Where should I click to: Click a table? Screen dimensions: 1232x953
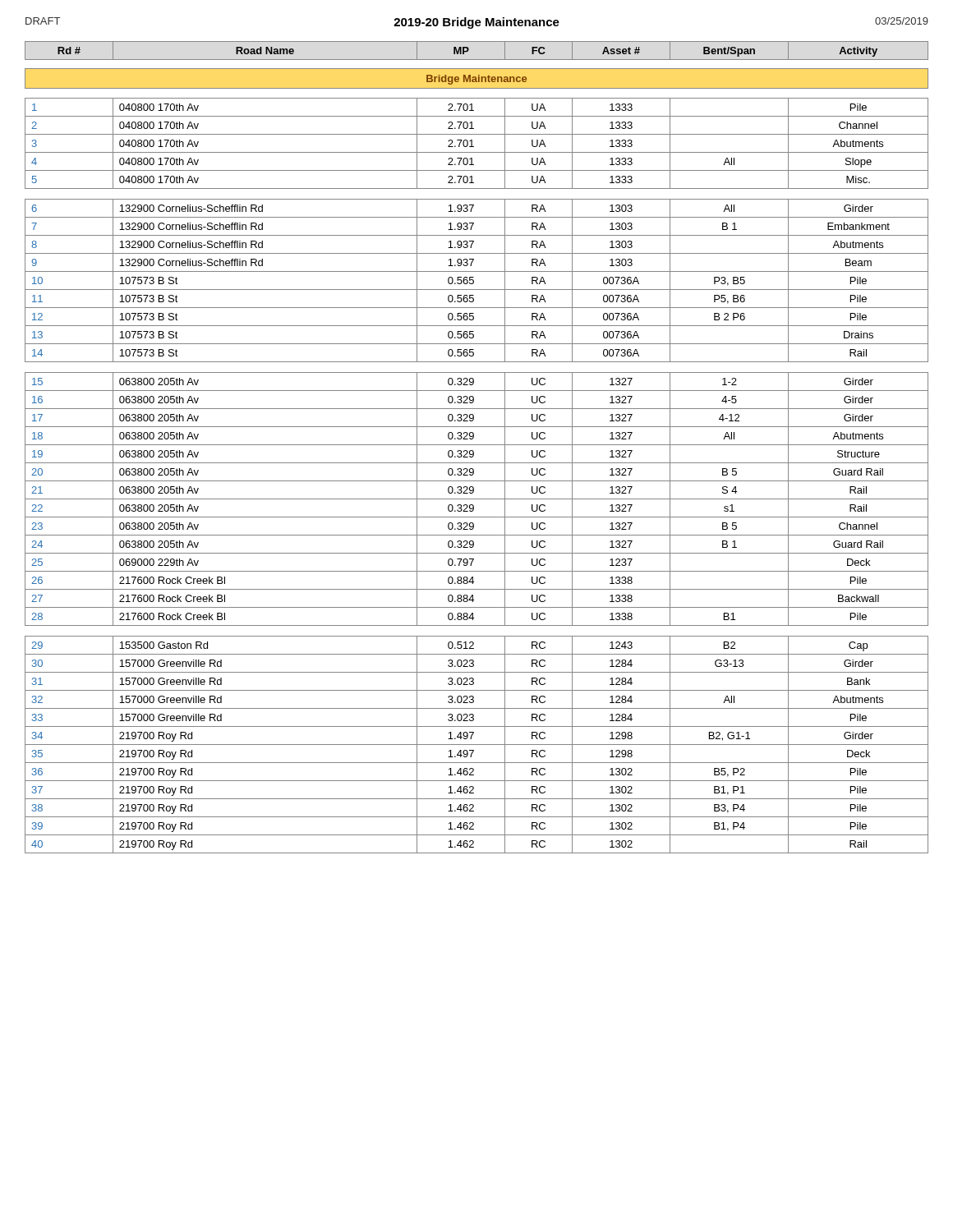click(476, 447)
